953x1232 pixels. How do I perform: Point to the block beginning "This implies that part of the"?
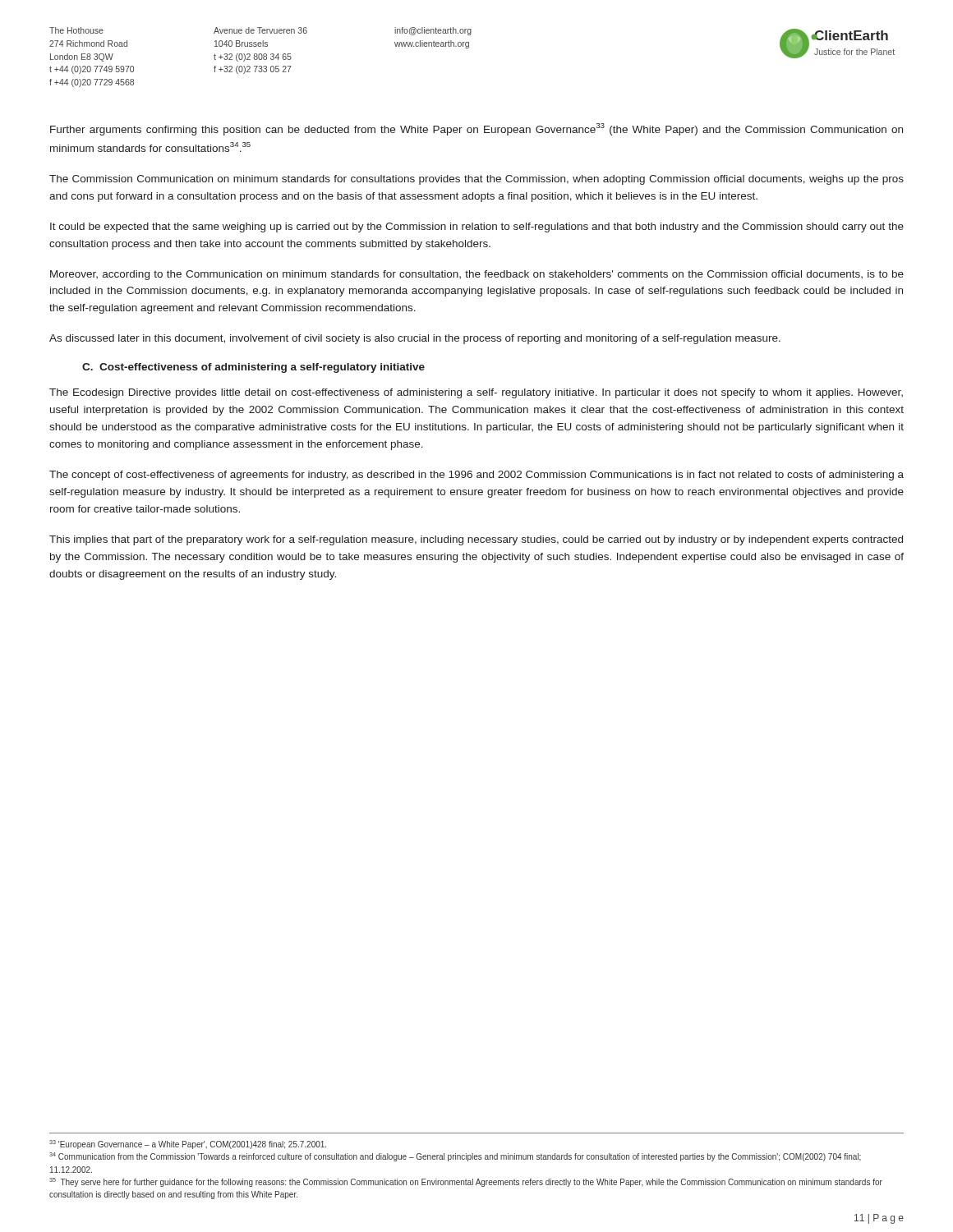pos(476,556)
